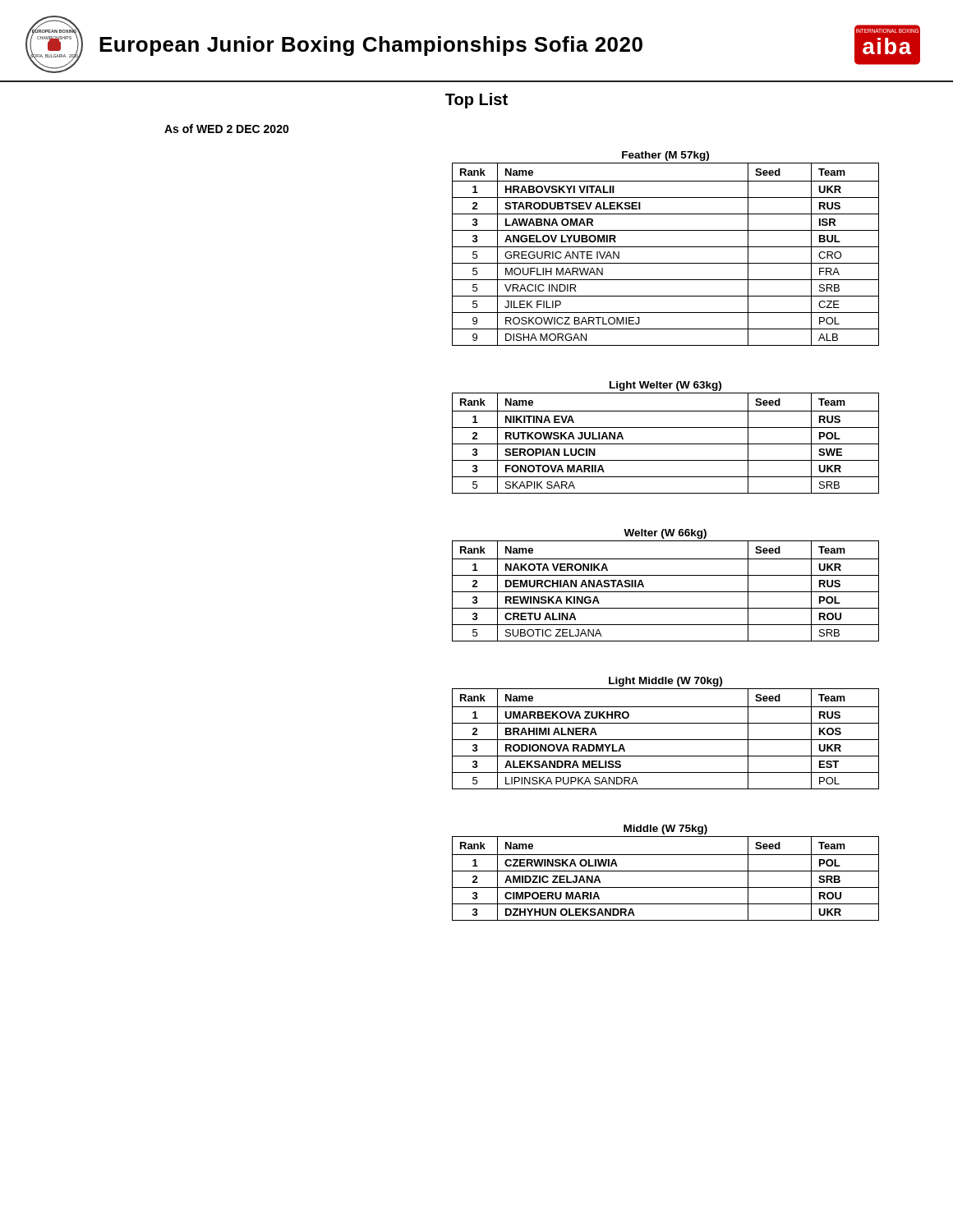Viewport: 953px width, 1232px height.
Task: Find the title that says "European Junior Boxing Championships Sofia"
Action: 371,44
